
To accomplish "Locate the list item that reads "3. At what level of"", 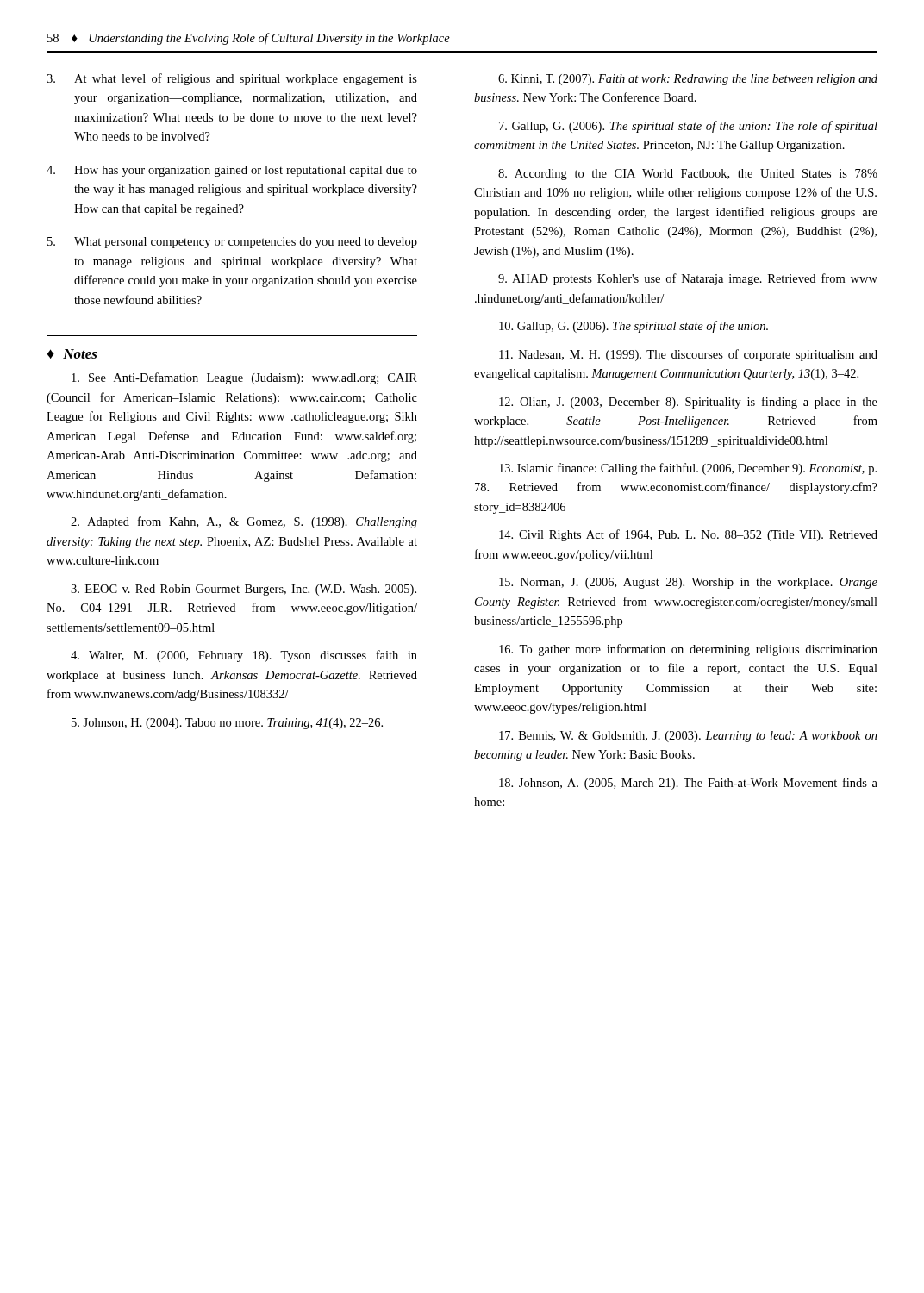I will pos(232,108).
